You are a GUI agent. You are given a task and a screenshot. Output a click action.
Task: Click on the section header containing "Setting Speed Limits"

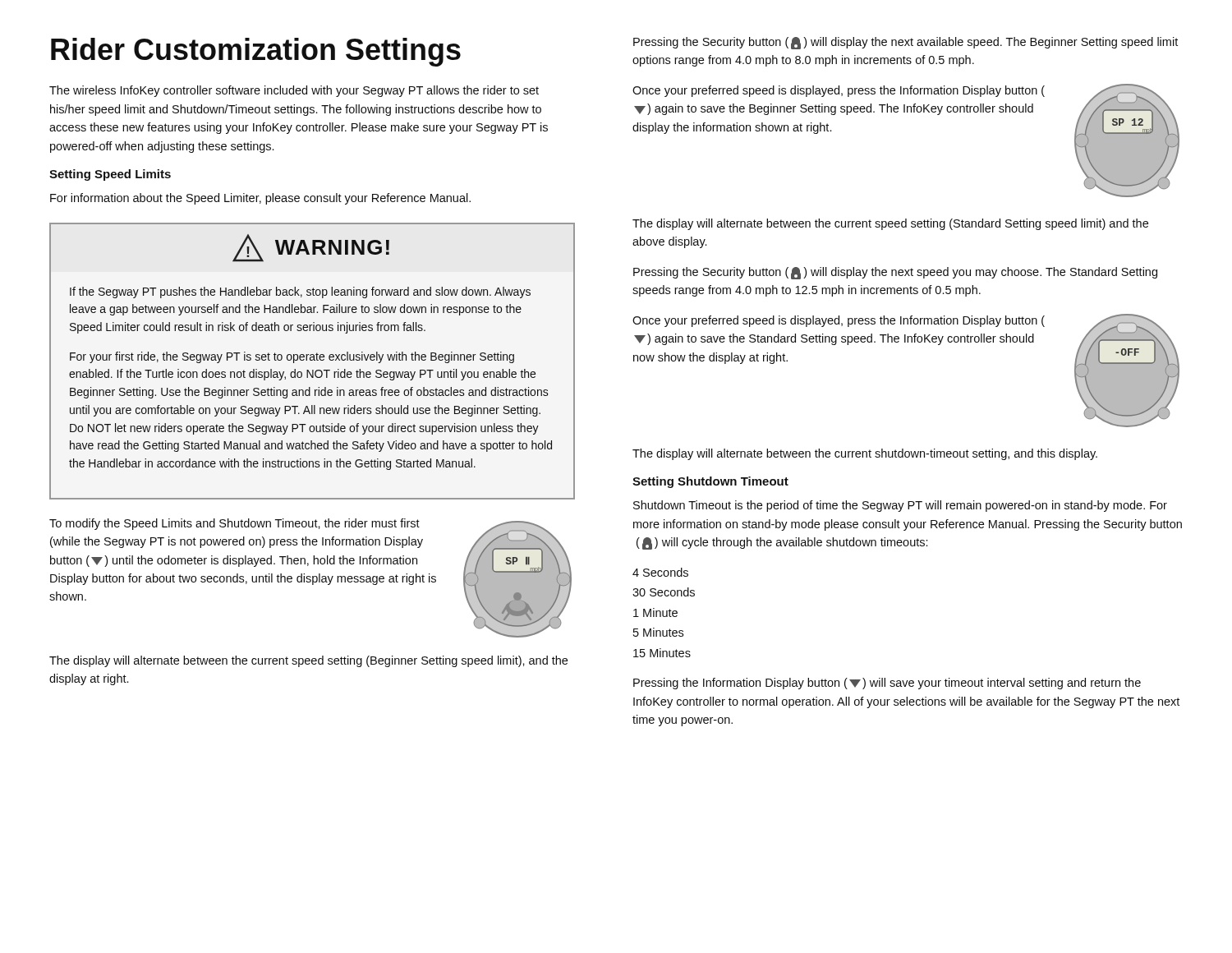(x=110, y=174)
